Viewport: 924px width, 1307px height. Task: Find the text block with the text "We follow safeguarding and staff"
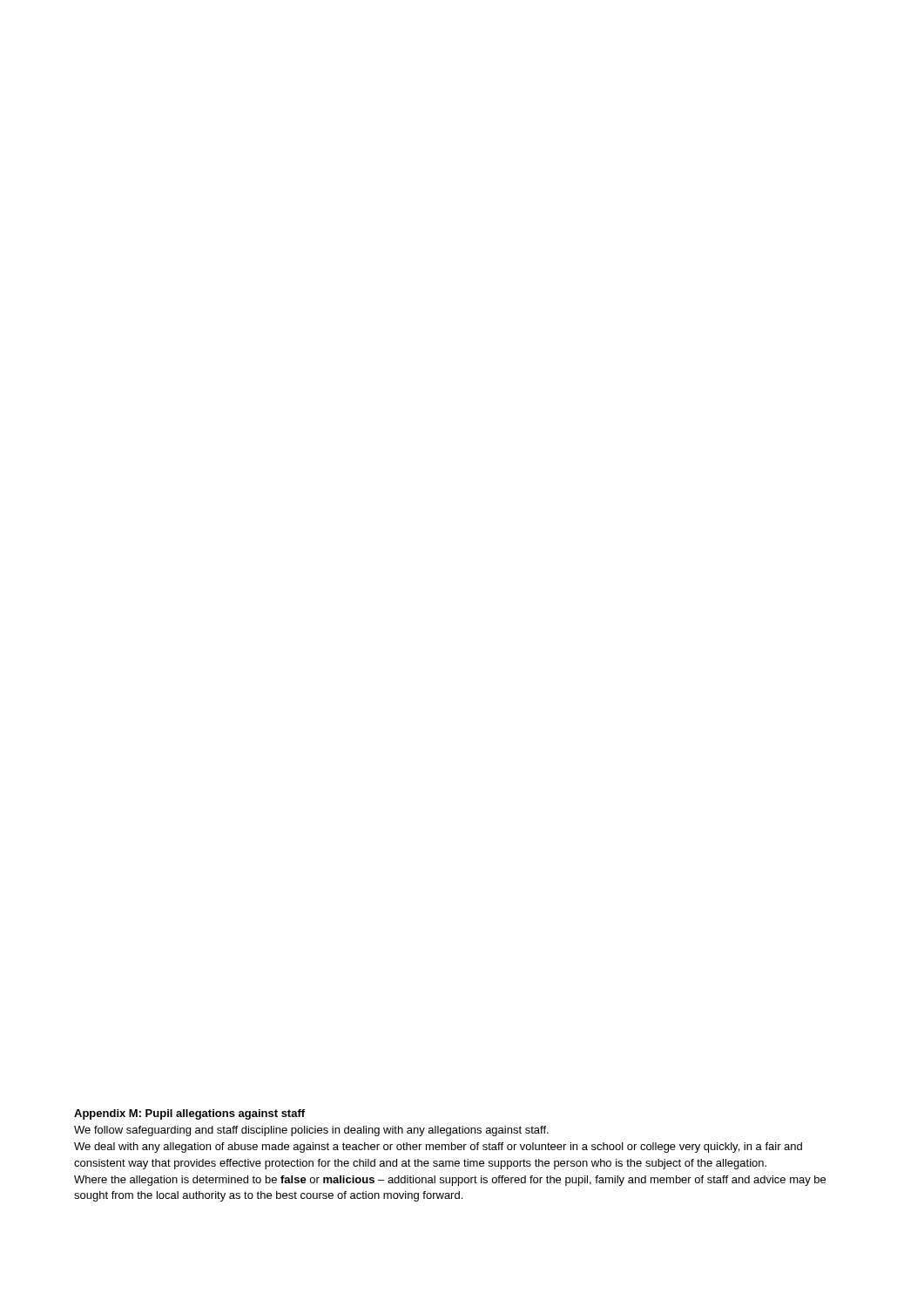click(x=450, y=1163)
